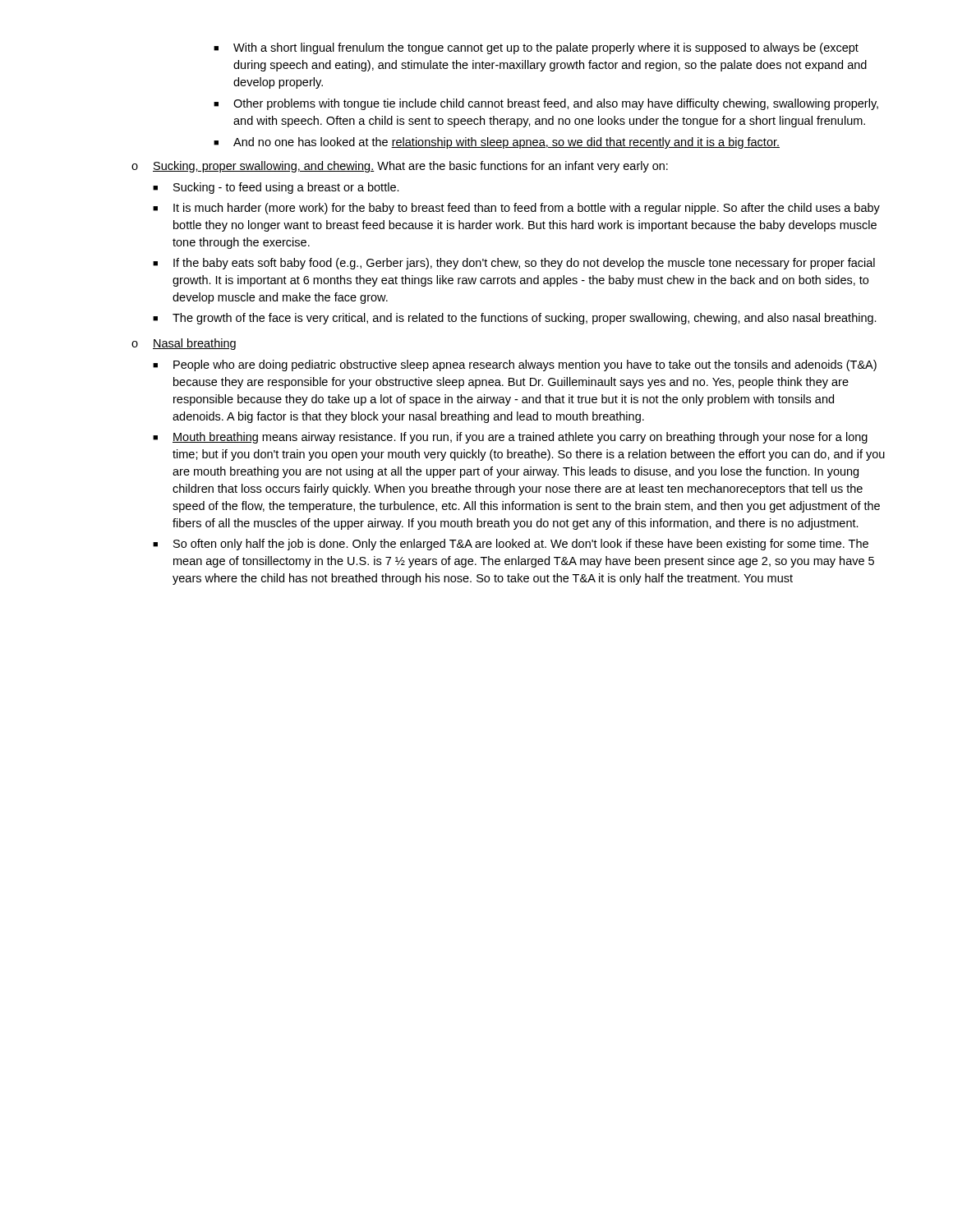Find the text block starting "o Nasal breathing ■"
This screenshot has height=1232, width=953.
[x=509, y=463]
